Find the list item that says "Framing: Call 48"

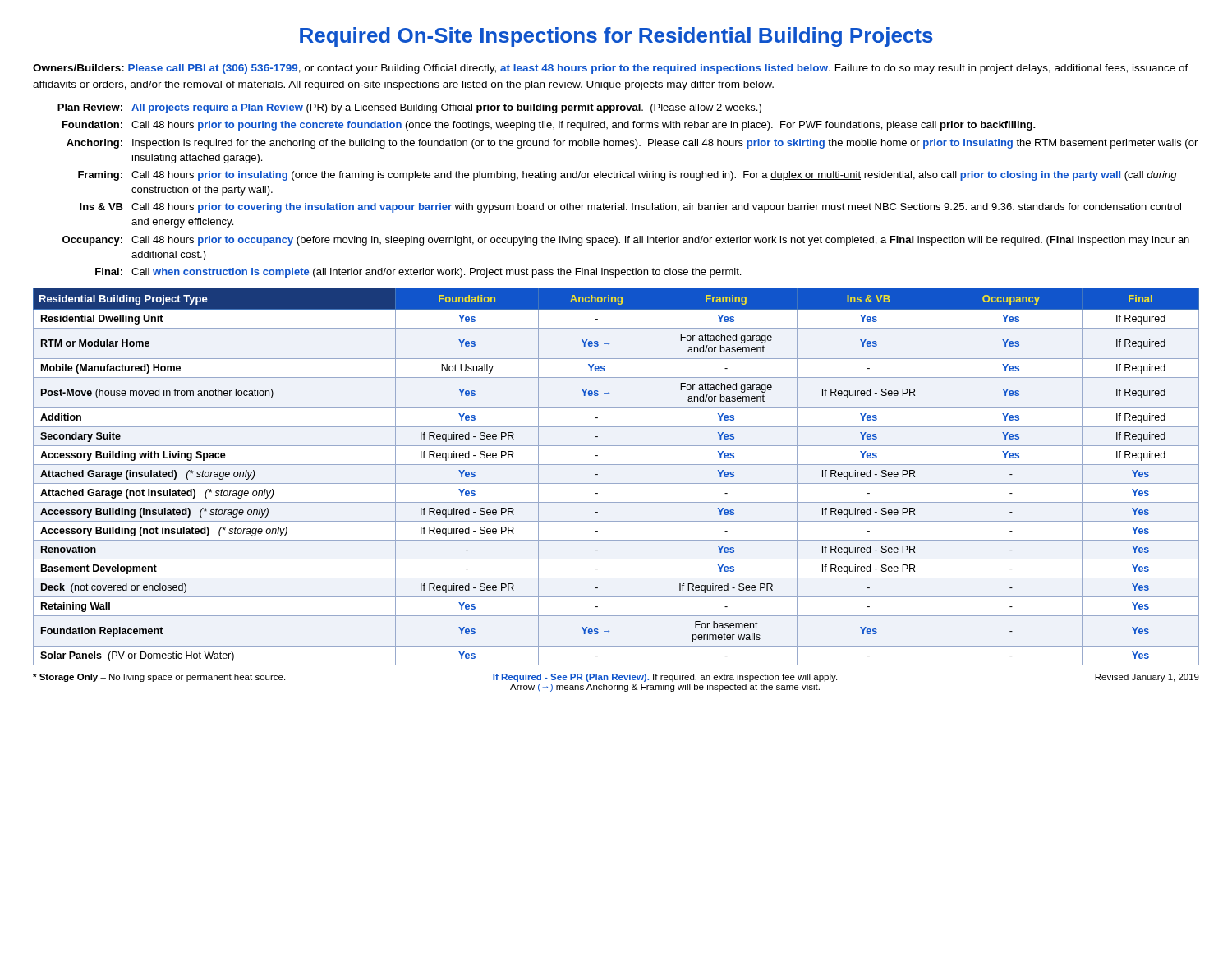pos(616,182)
